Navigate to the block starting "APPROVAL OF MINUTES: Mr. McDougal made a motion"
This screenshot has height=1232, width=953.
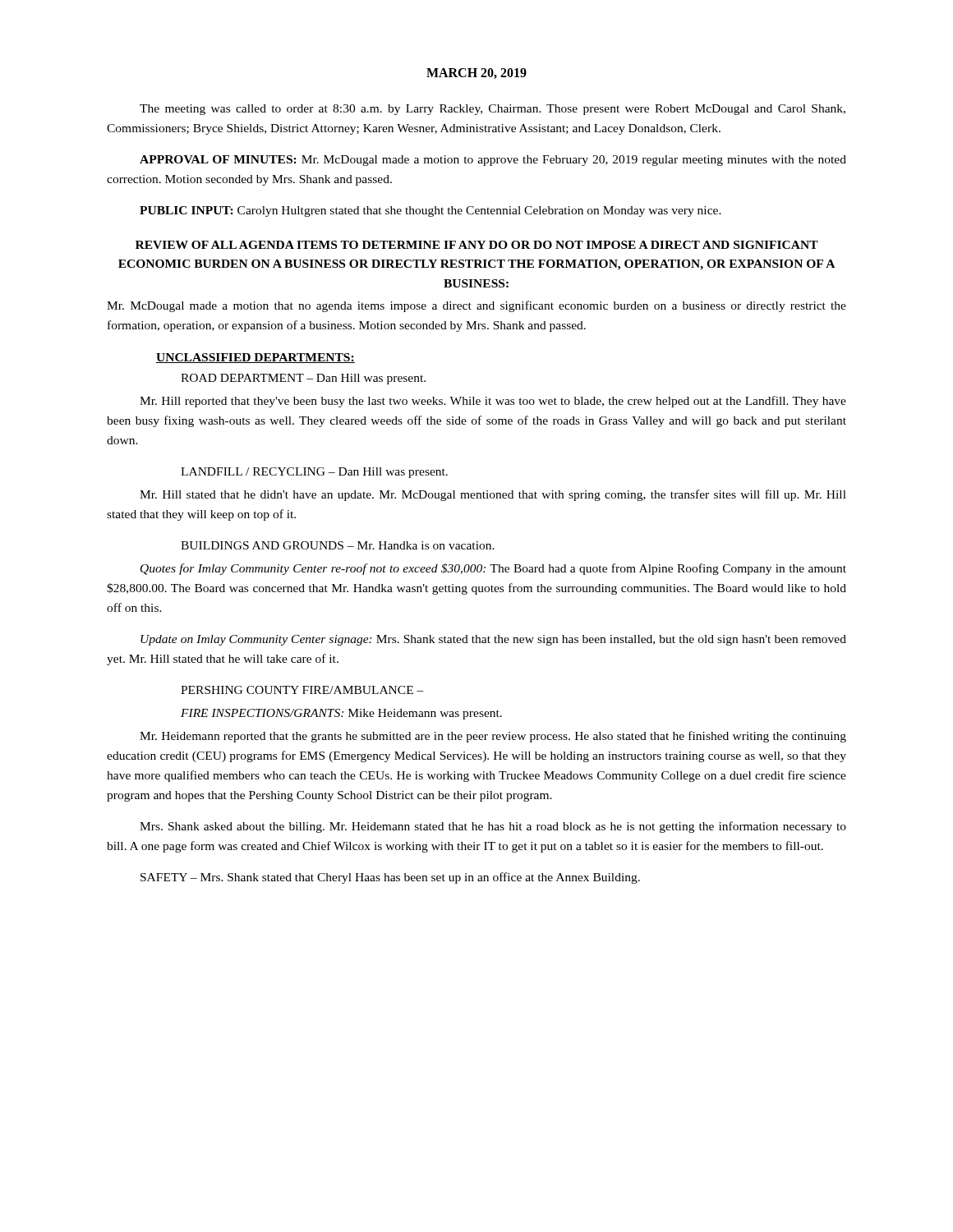click(476, 169)
